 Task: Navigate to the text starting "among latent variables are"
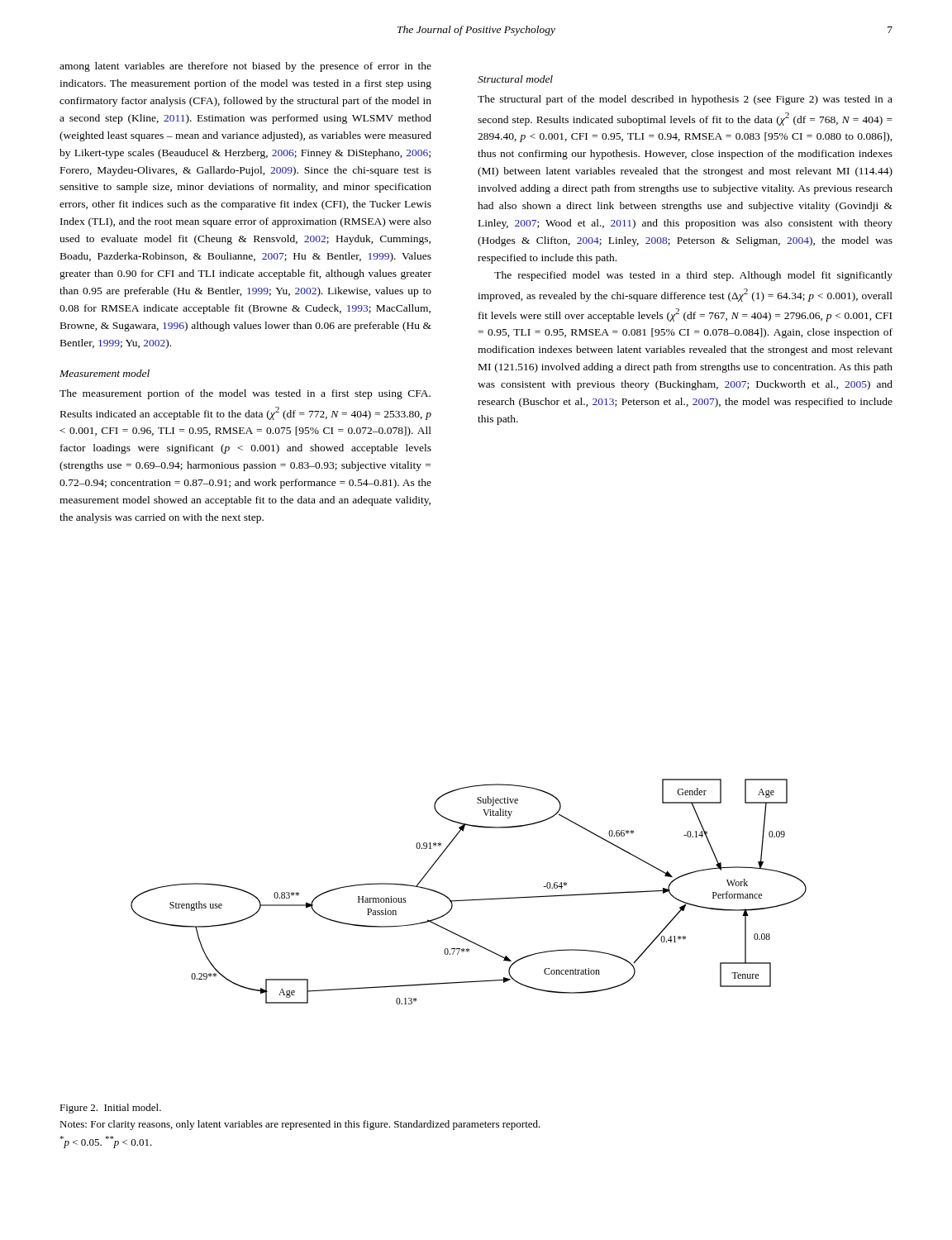[x=245, y=205]
